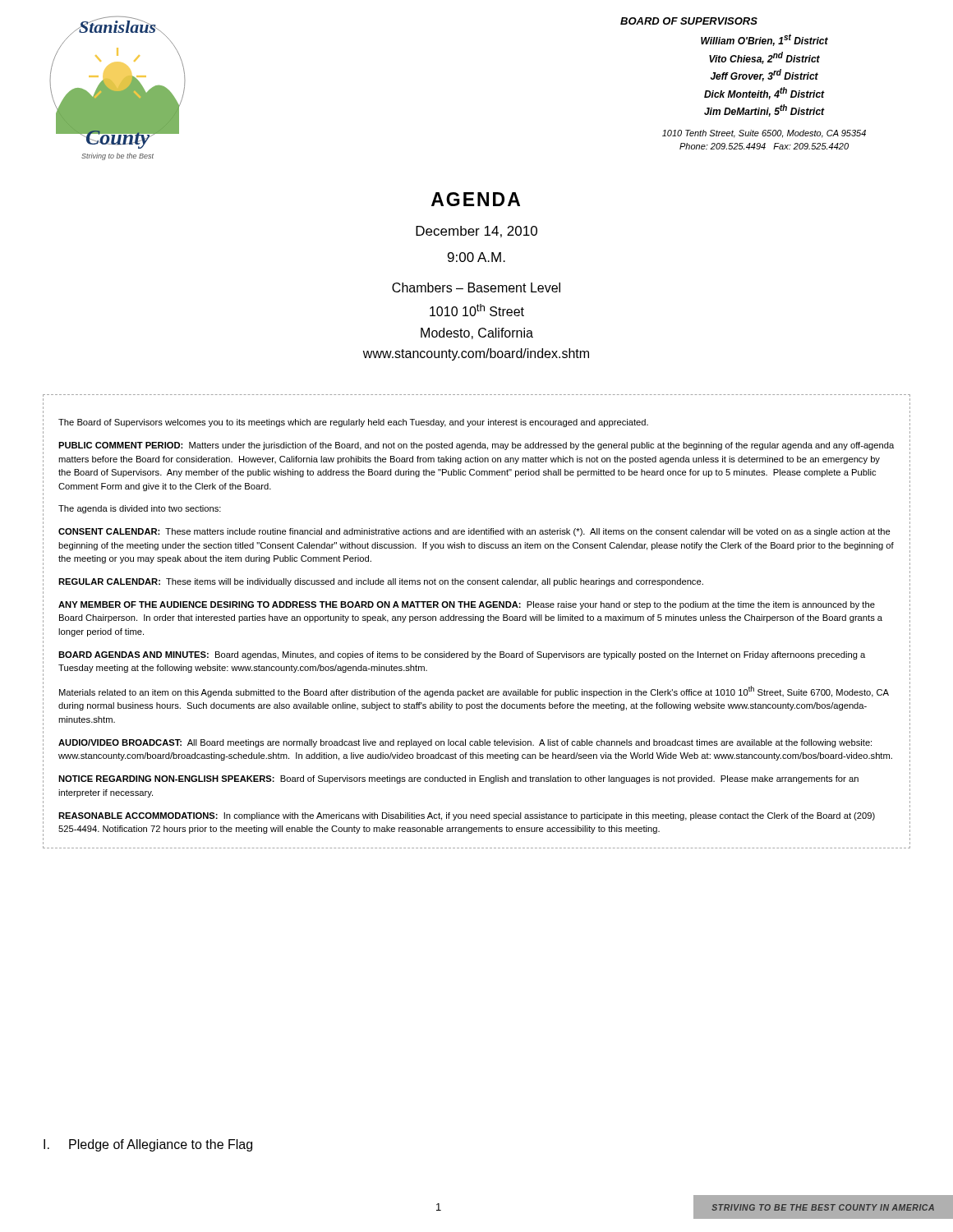Point to the passage starting "9:00 A.M."
953x1232 pixels.
pyautogui.click(x=476, y=257)
